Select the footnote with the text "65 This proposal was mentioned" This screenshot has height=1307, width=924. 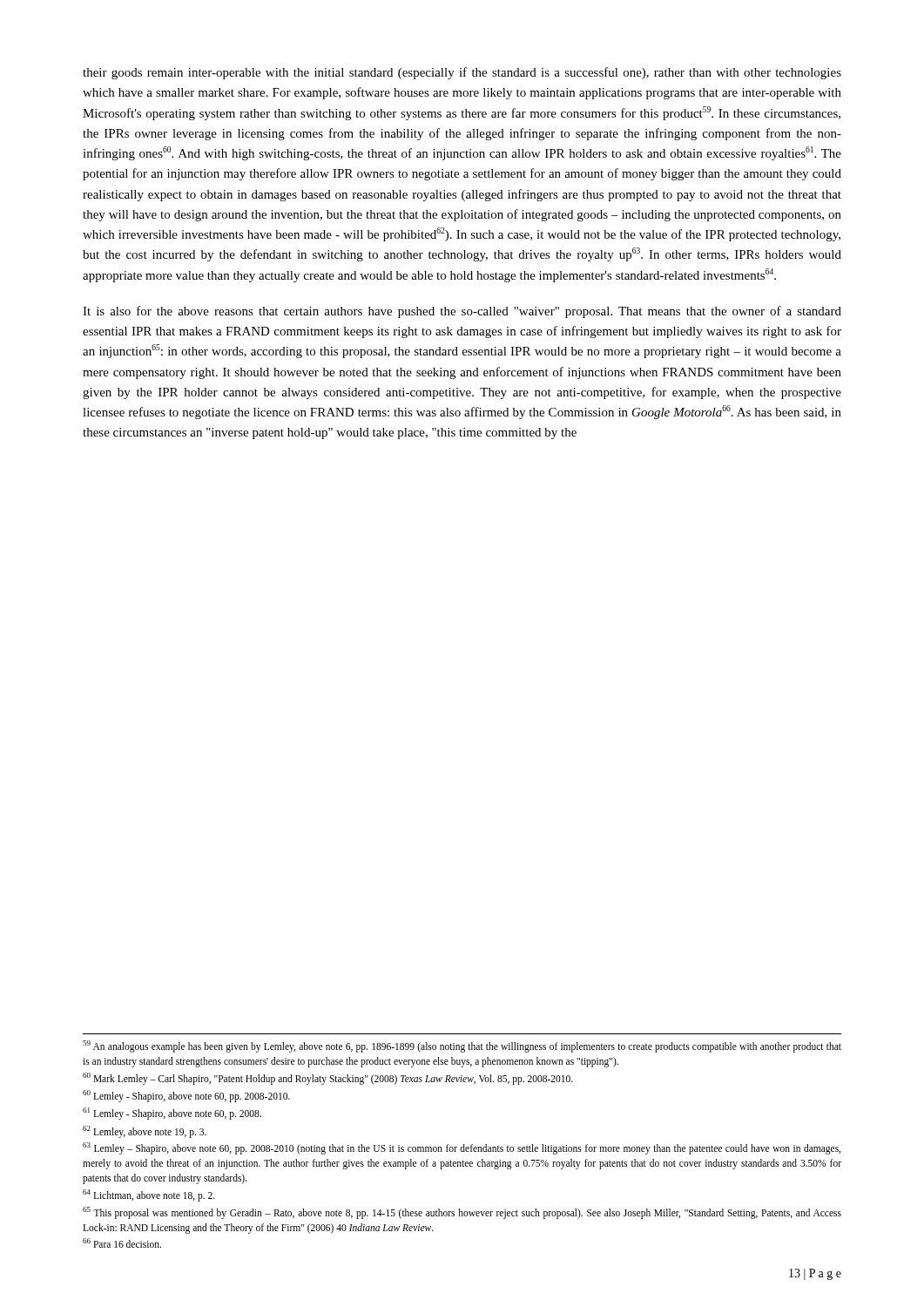462,1219
